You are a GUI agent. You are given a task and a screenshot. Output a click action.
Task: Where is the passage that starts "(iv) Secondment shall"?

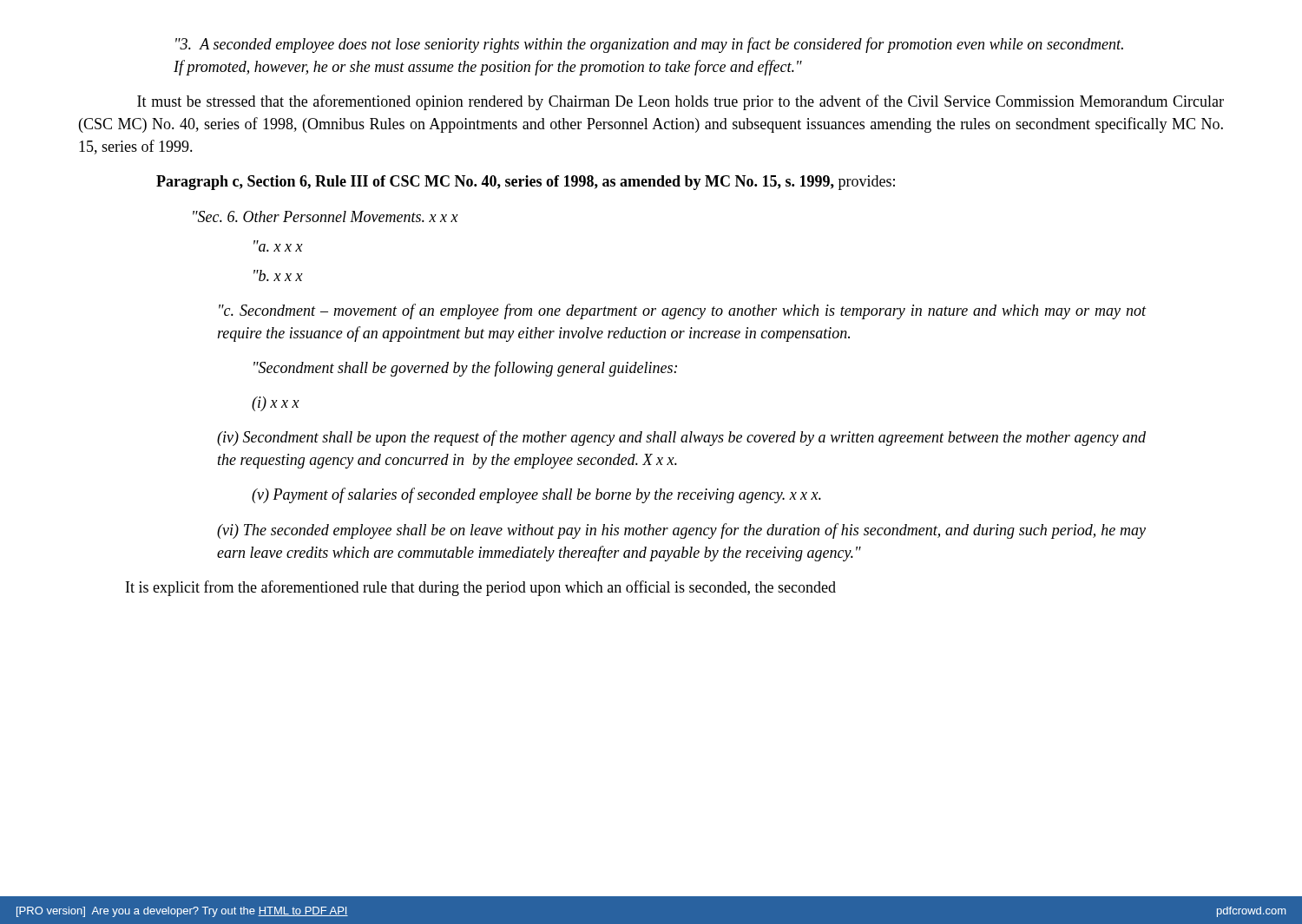(681, 449)
